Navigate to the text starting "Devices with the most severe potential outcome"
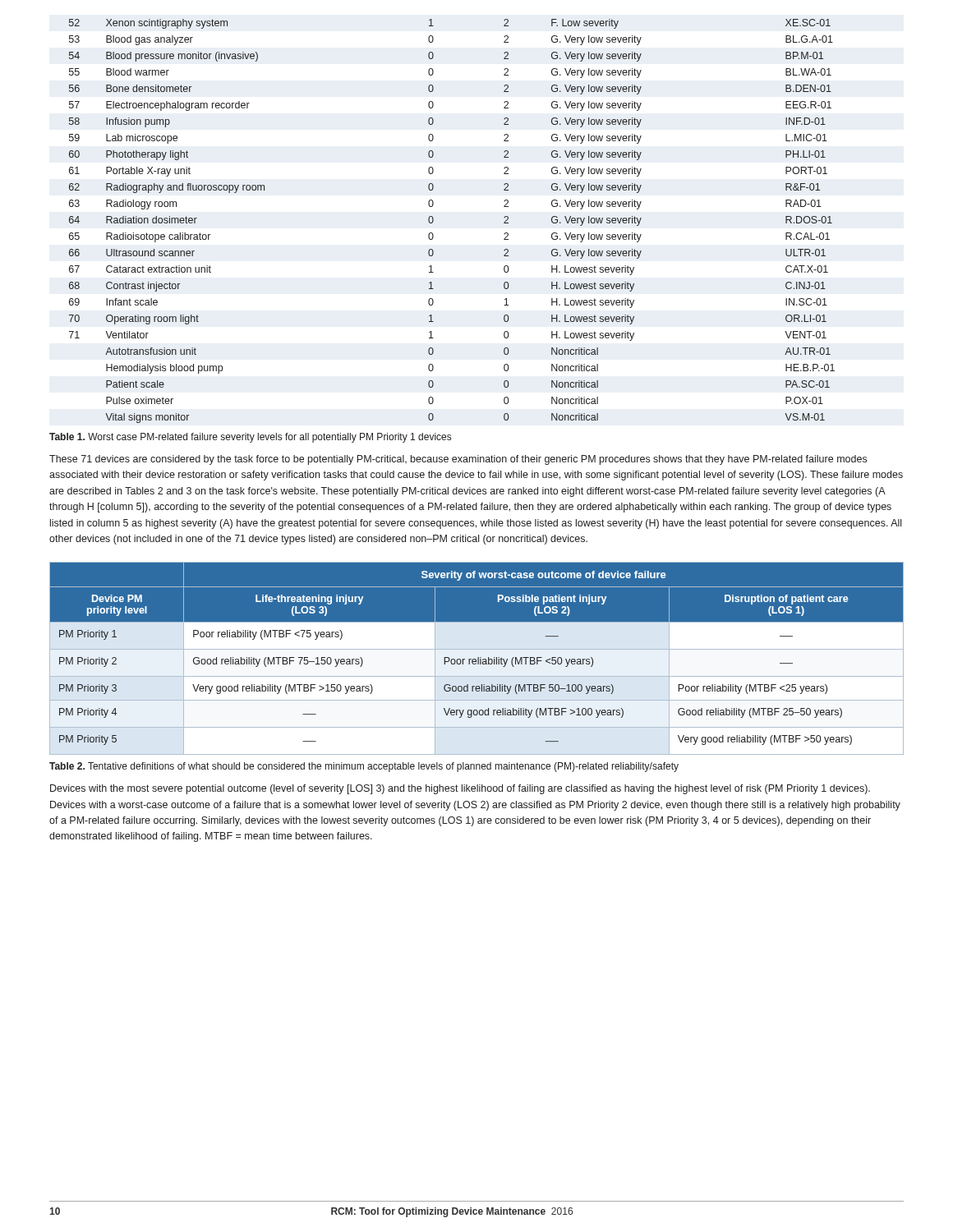Viewport: 953px width, 1232px height. click(x=475, y=813)
